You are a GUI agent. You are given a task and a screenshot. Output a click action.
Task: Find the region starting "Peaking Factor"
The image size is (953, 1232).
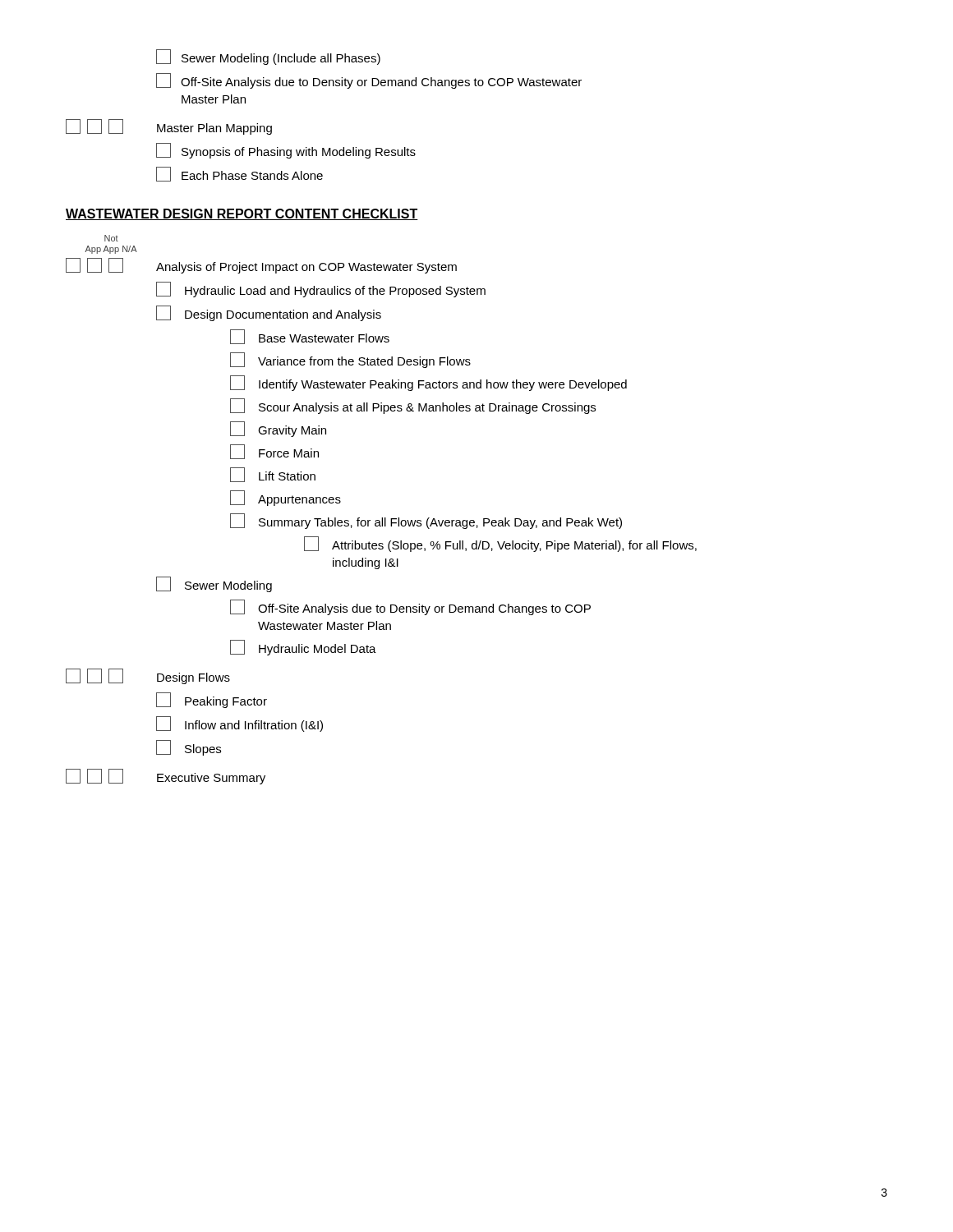(212, 700)
